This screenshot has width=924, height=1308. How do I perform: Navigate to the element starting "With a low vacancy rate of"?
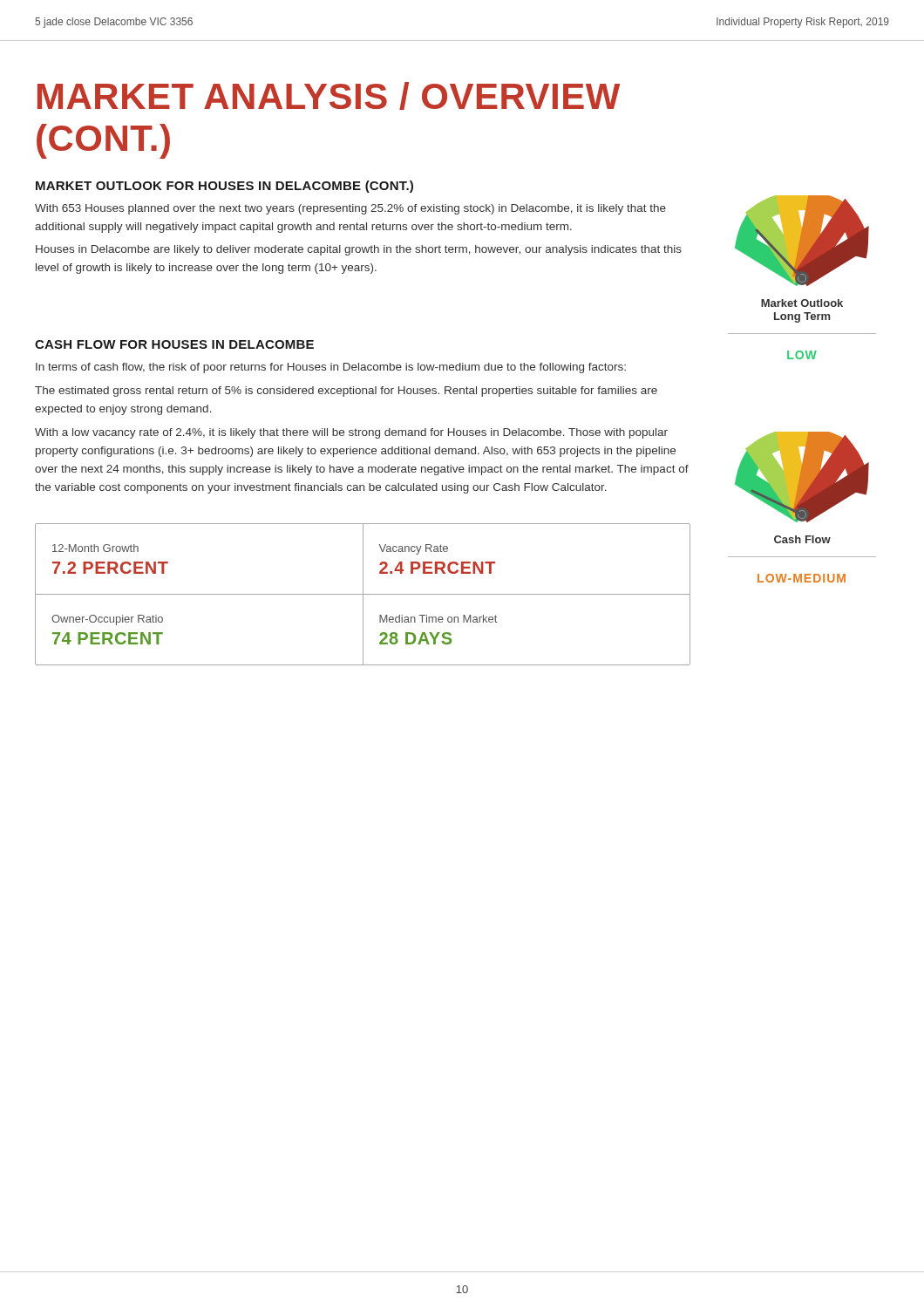(x=361, y=460)
